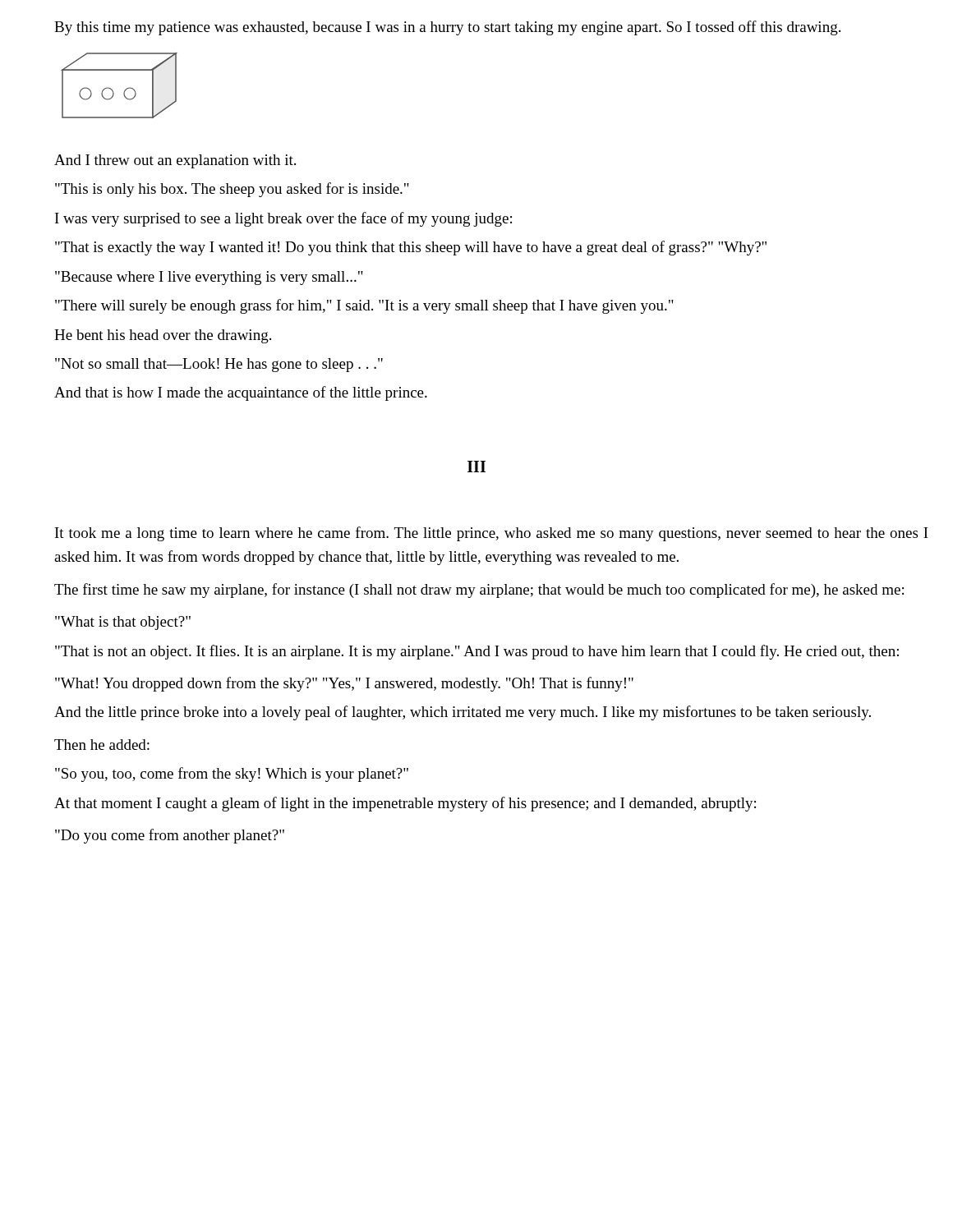Click on the text block with the text ""There will surely"
The height and width of the screenshot is (1232, 953).
[x=476, y=305]
